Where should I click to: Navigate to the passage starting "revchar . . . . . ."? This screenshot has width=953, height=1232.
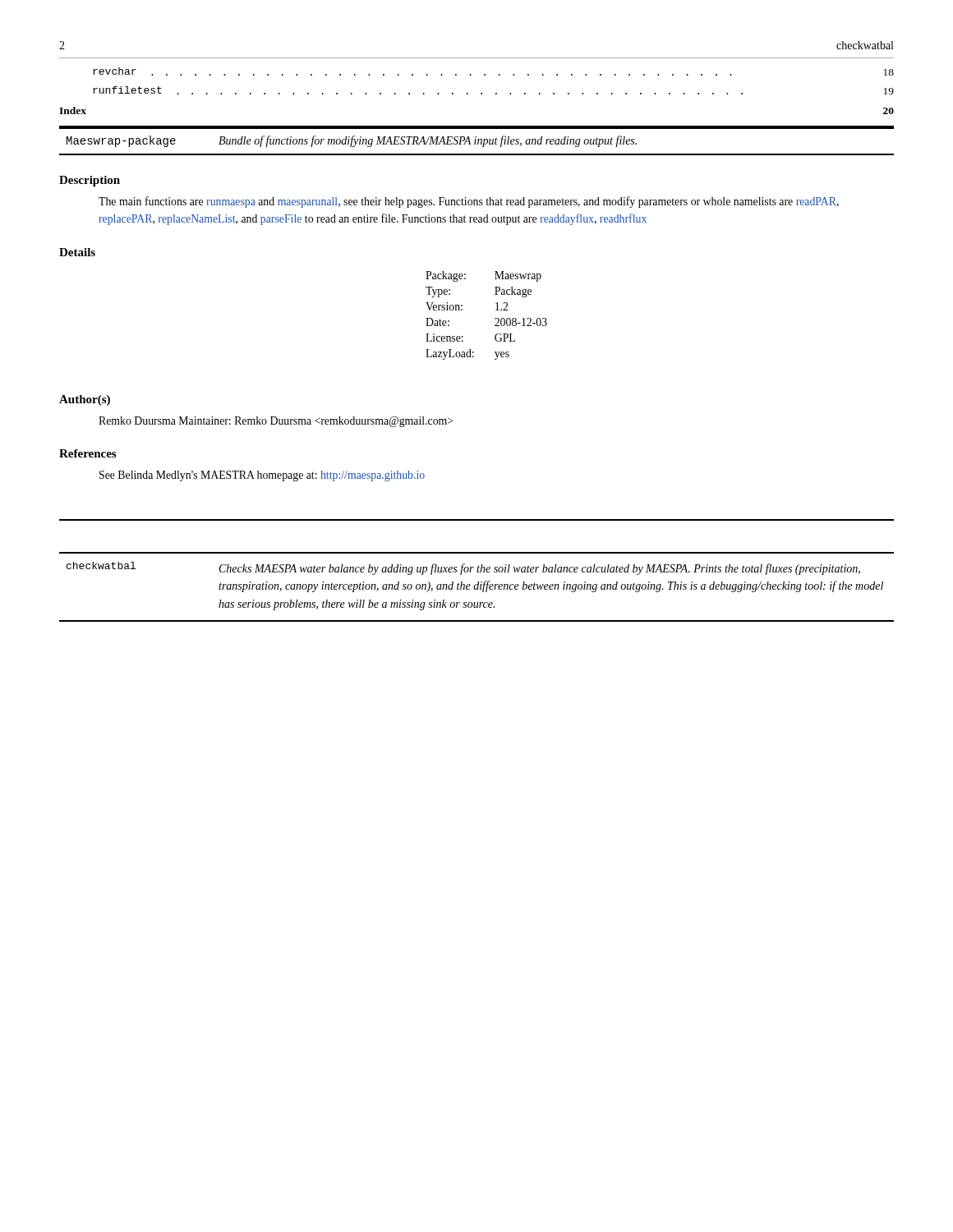pos(493,73)
